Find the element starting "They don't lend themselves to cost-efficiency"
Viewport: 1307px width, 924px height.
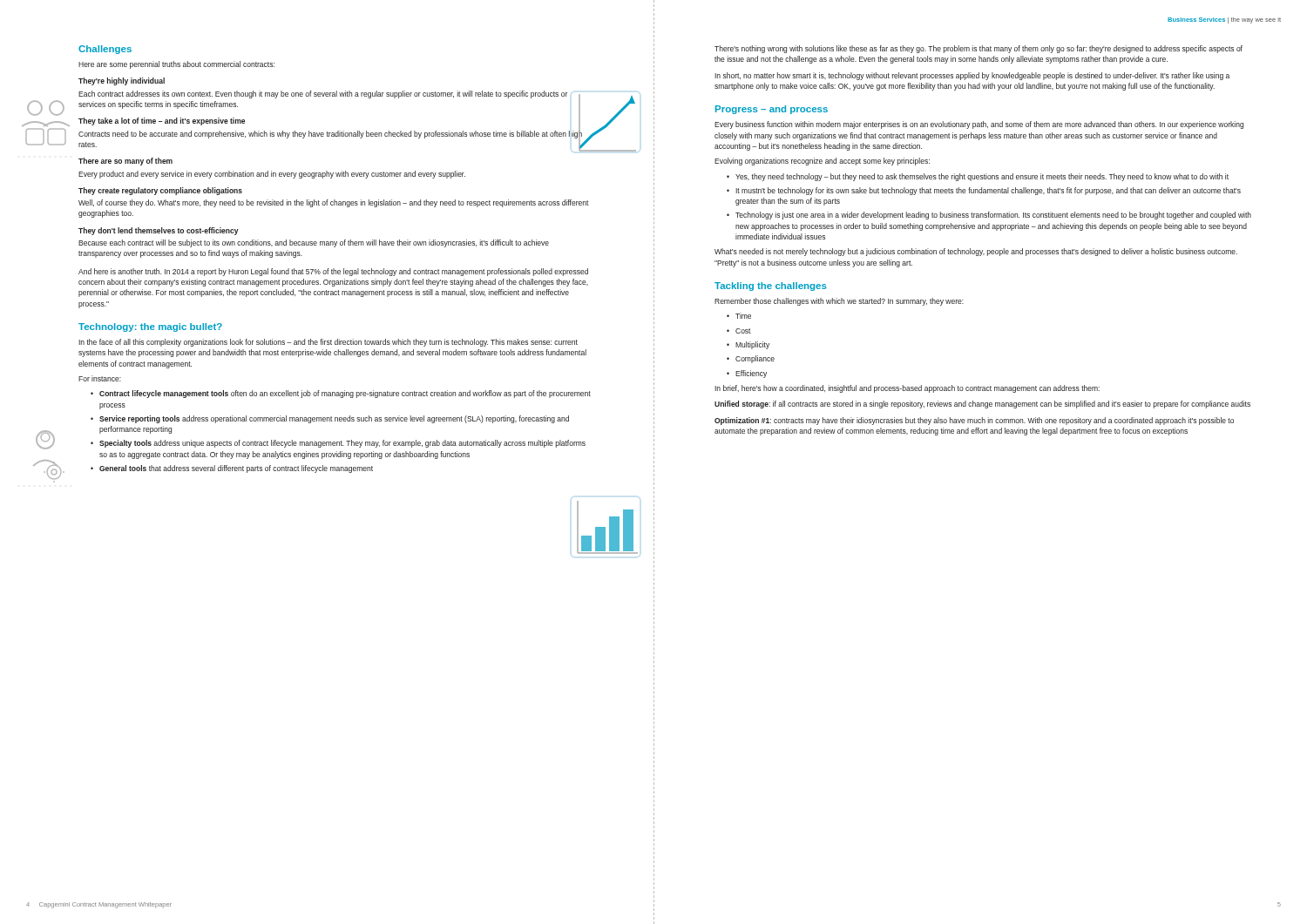(335, 231)
